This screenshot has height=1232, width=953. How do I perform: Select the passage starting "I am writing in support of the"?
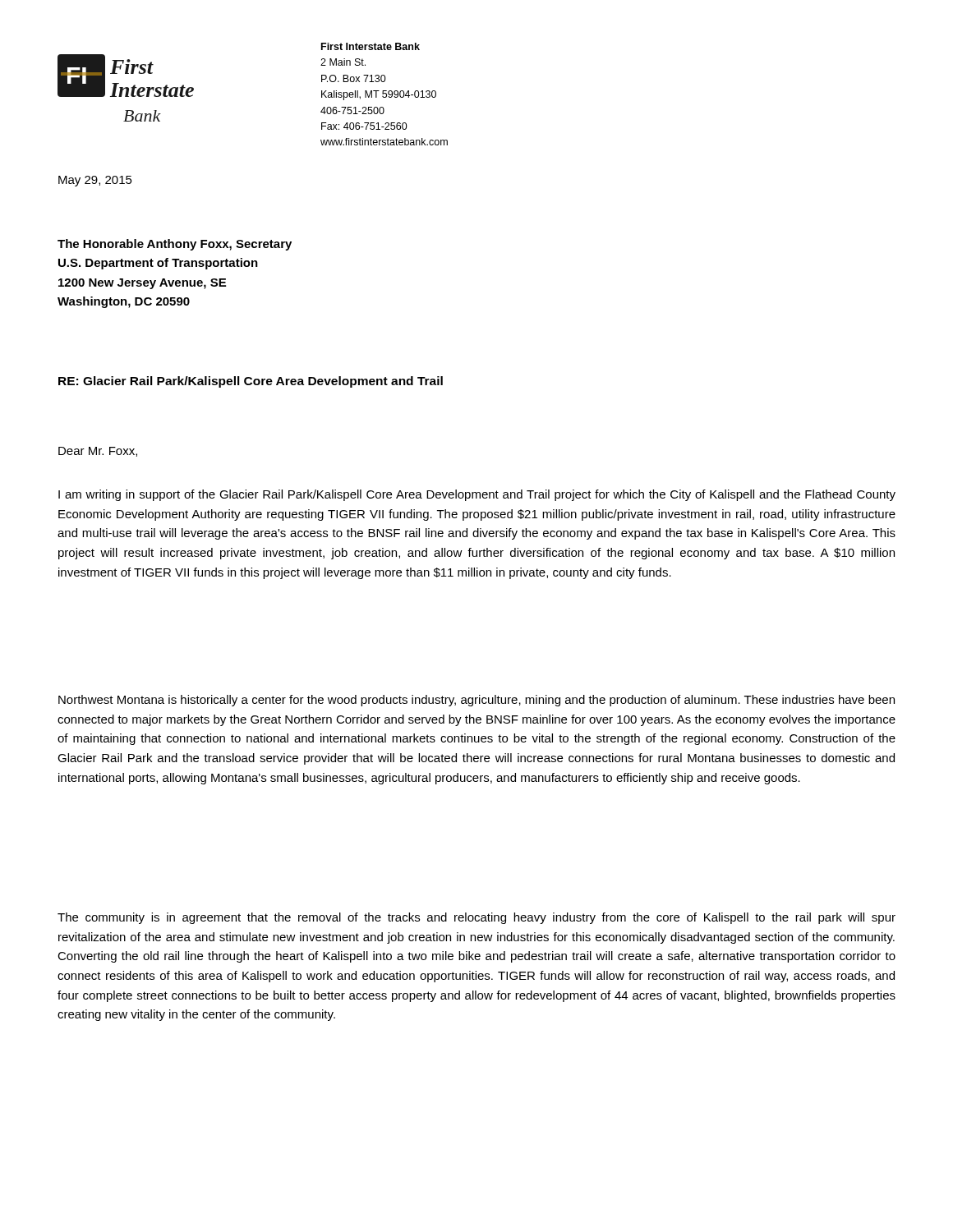coord(476,533)
